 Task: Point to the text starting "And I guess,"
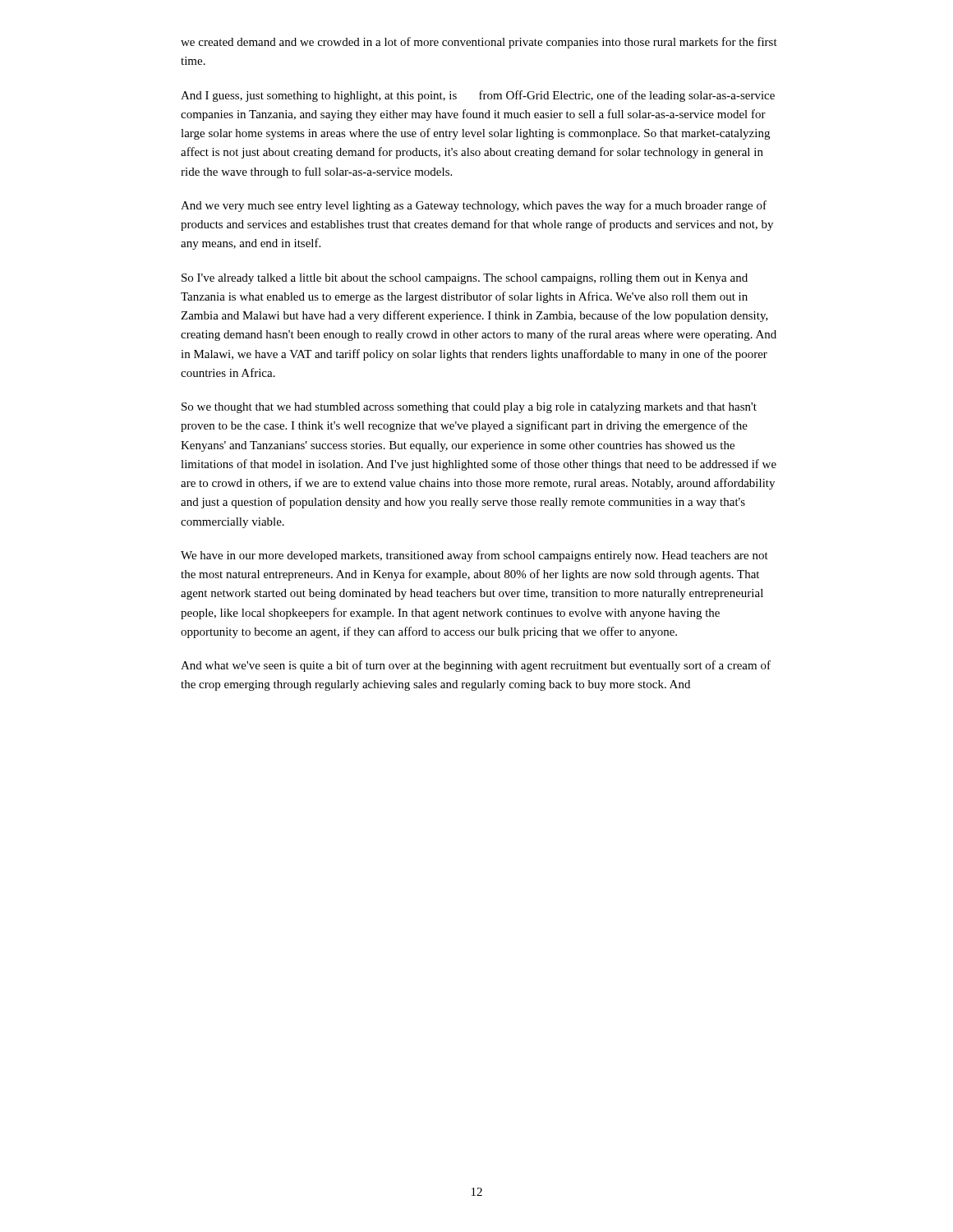pyautogui.click(x=478, y=133)
